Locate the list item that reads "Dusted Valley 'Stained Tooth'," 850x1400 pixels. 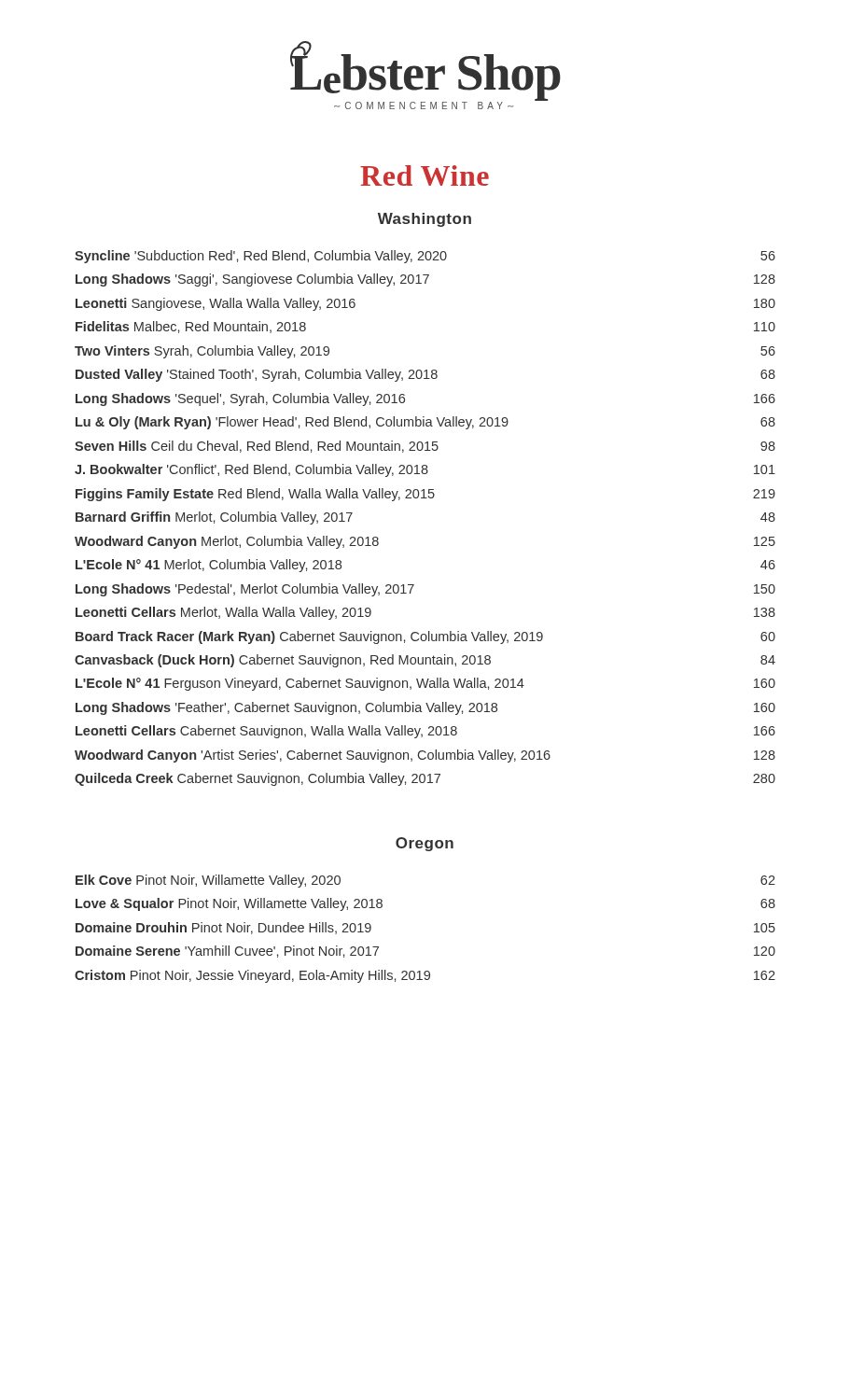click(425, 375)
